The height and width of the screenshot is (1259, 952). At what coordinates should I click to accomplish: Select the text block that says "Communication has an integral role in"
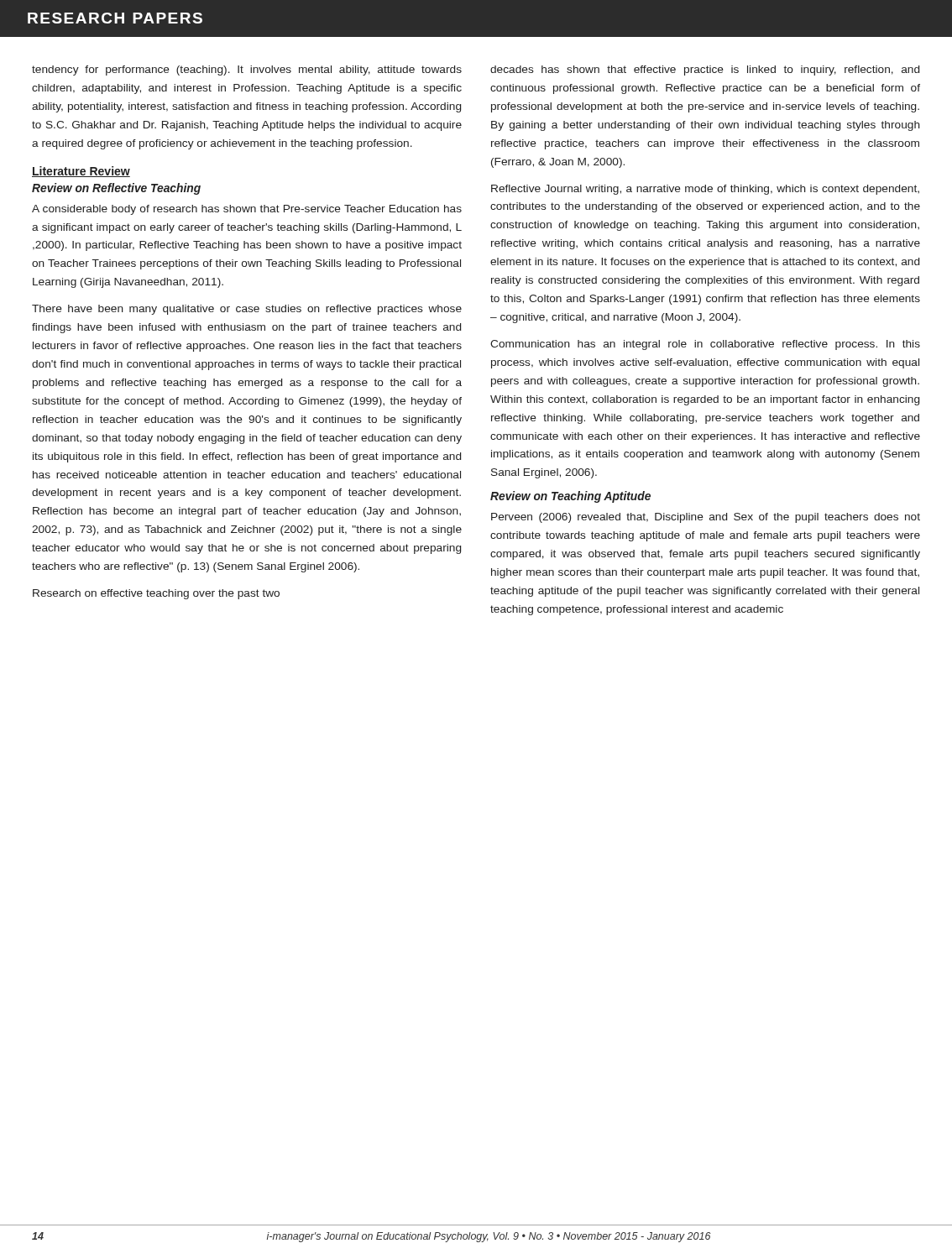pyautogui.click(x=705, y=408)
